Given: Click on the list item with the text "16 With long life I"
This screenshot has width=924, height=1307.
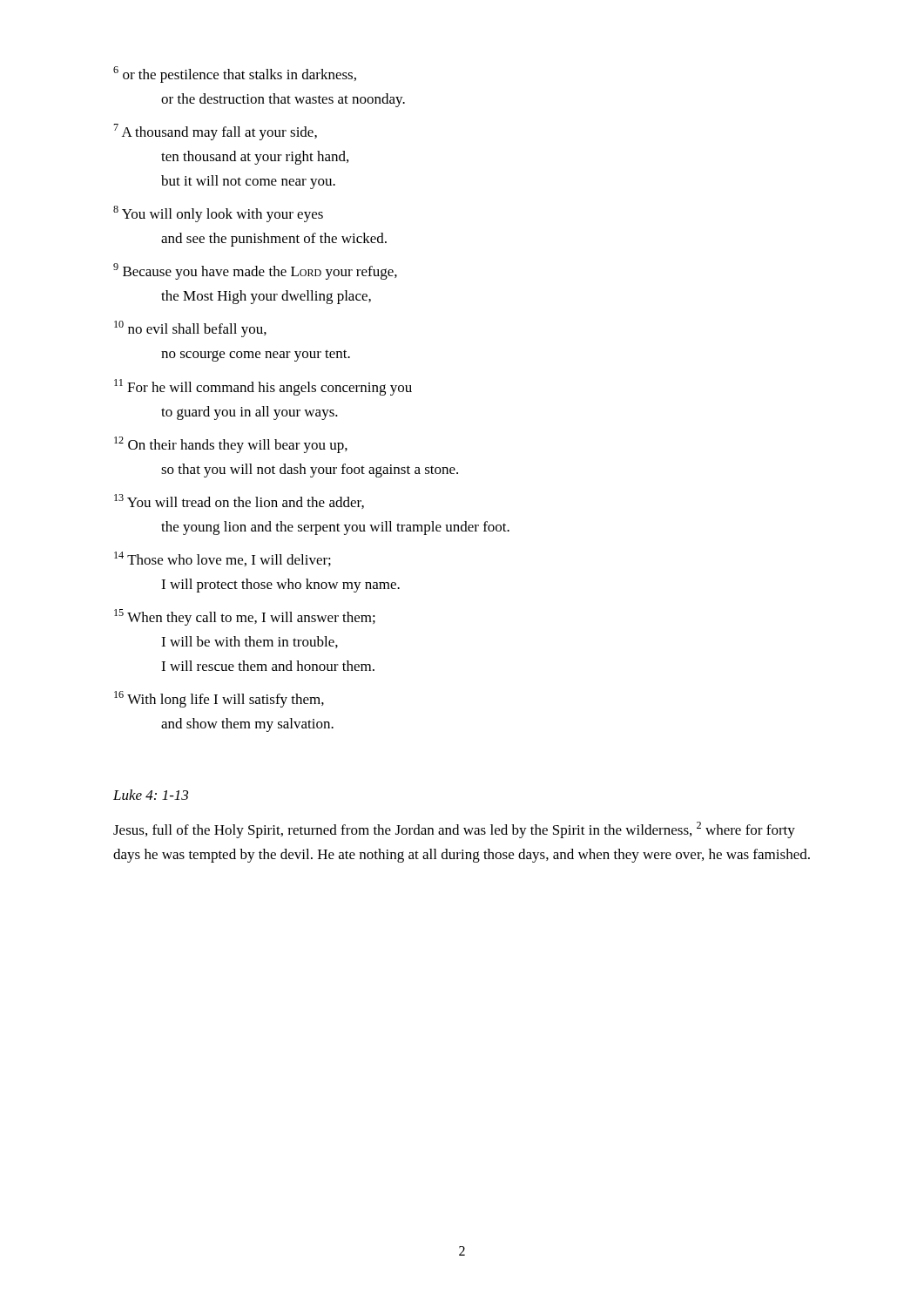Looking at the screenshot, I should [x=219, y=699].
